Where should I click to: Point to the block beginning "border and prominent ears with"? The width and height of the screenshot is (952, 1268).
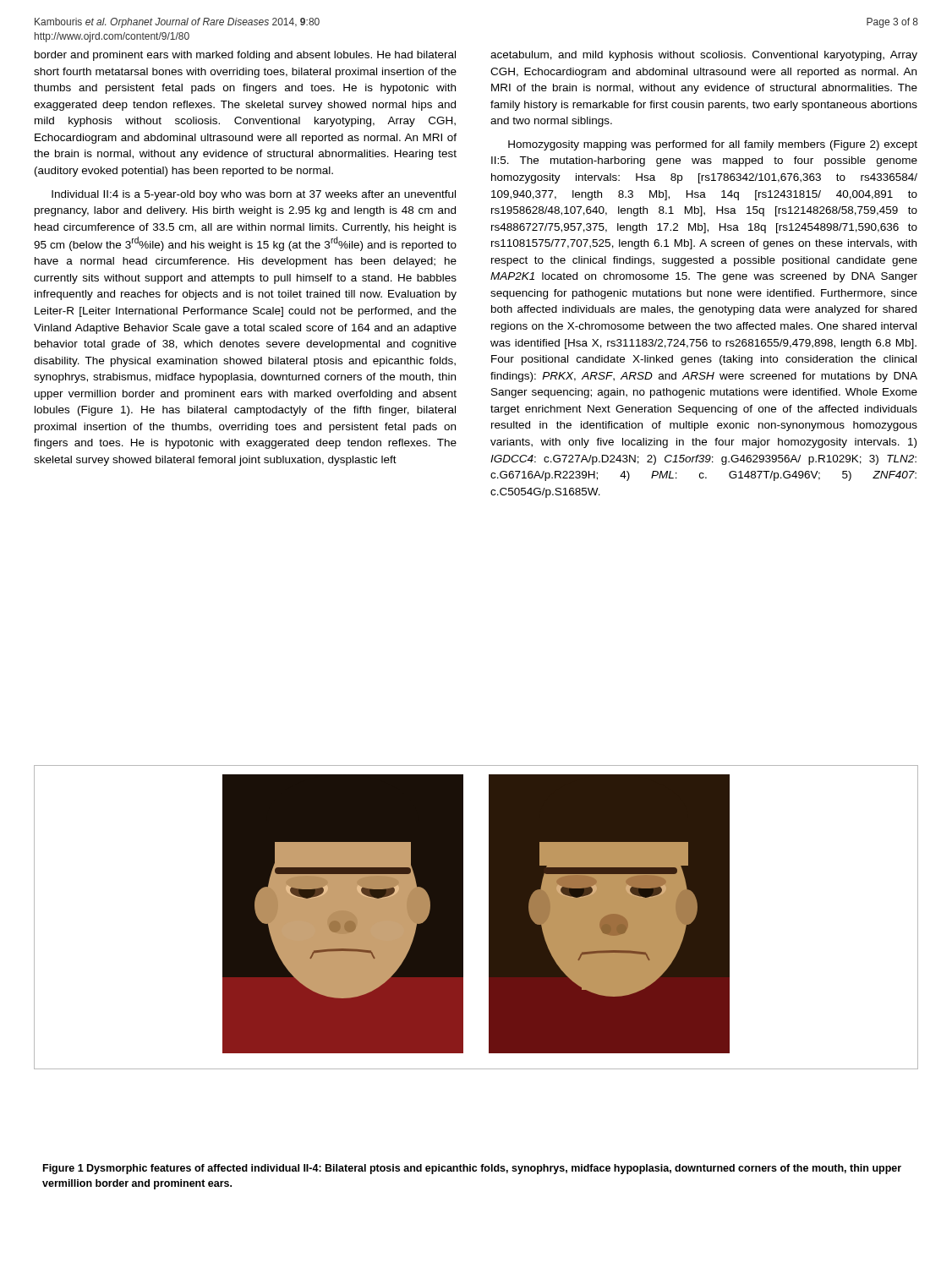pos(245,113)
